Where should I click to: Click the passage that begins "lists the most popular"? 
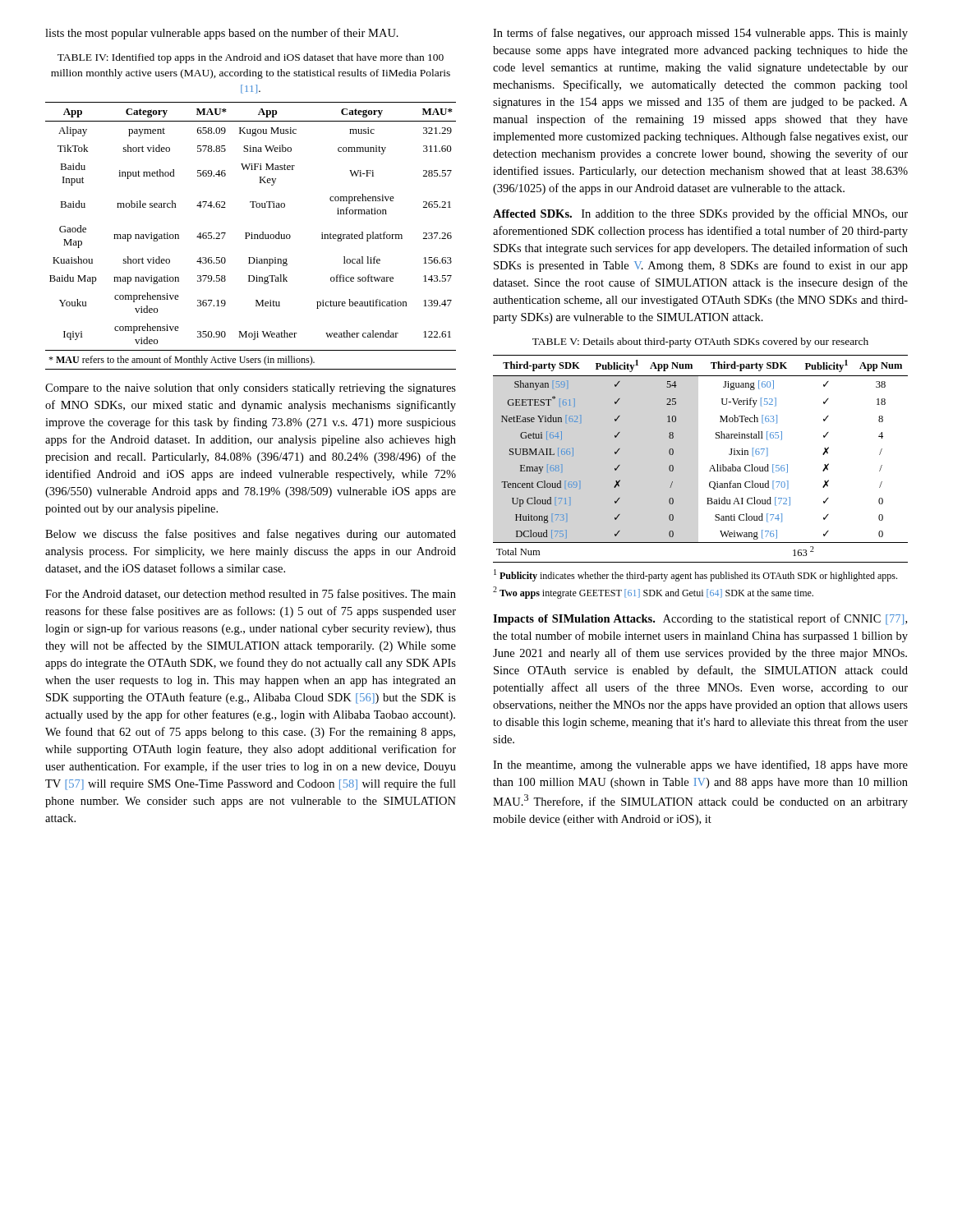coord(251,33)
